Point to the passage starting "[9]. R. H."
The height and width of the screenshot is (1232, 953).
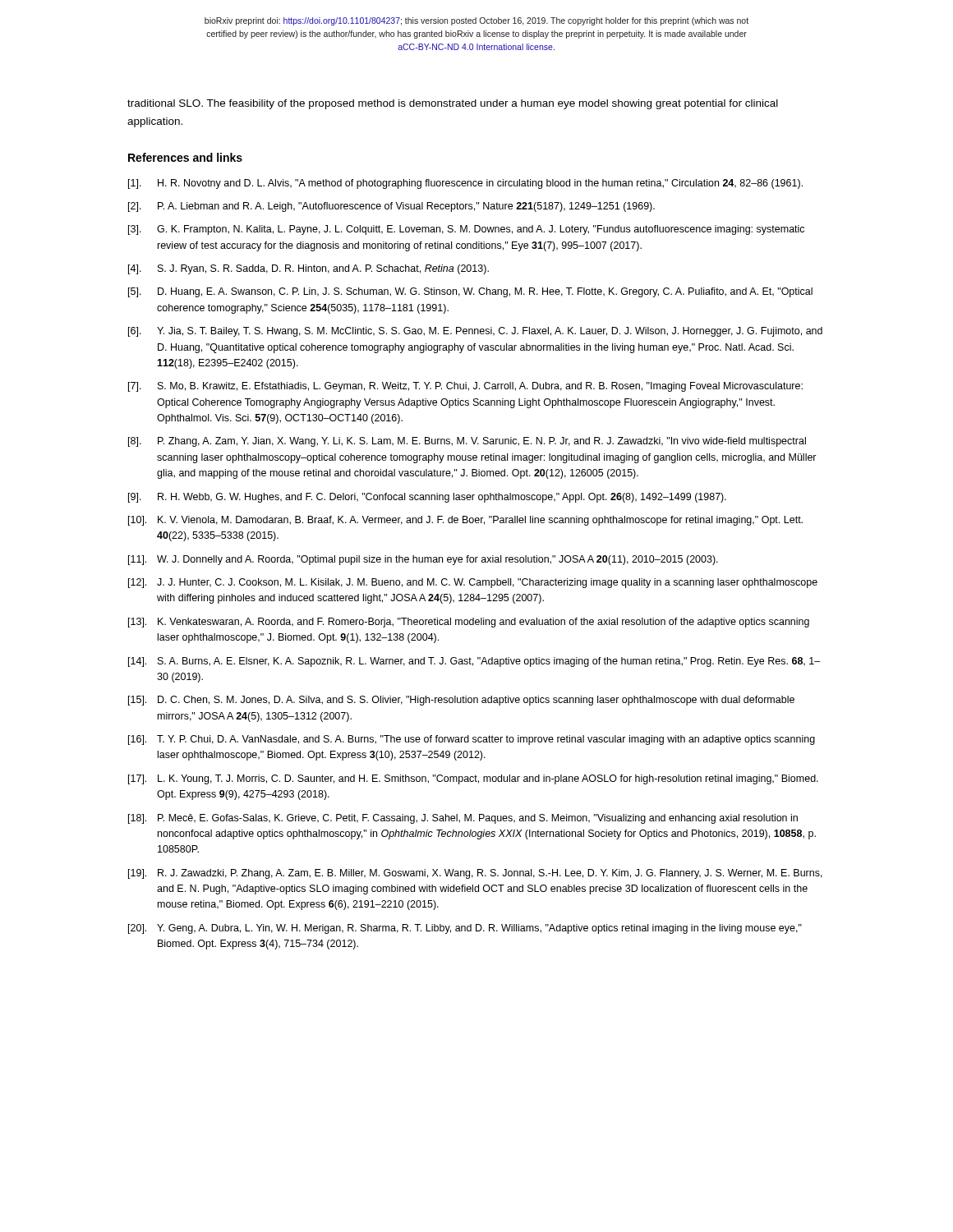click(x=476, y=497)
